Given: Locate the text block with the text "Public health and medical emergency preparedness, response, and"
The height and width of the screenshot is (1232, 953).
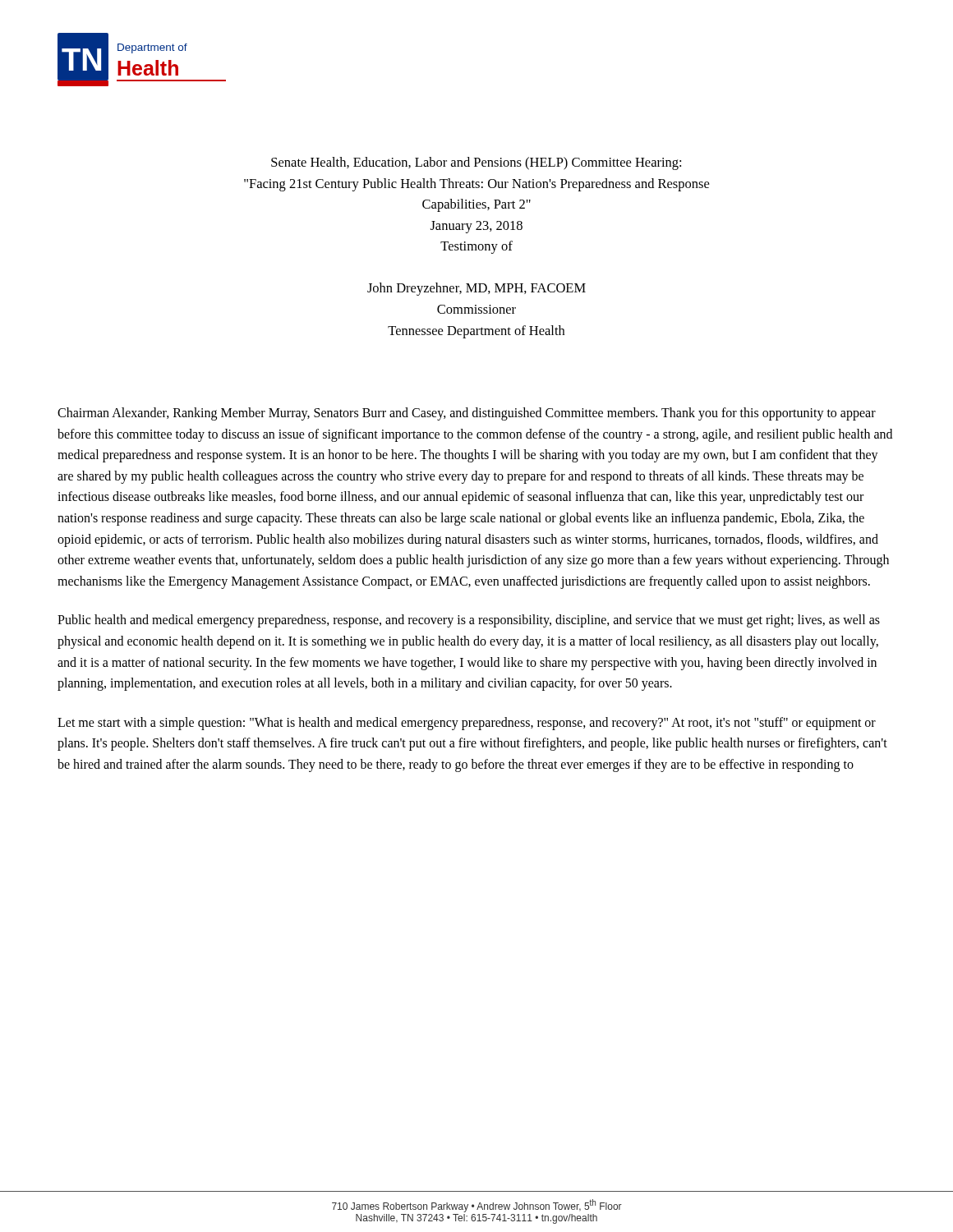Looking at the screenshot, I should (x=476, y=652).
